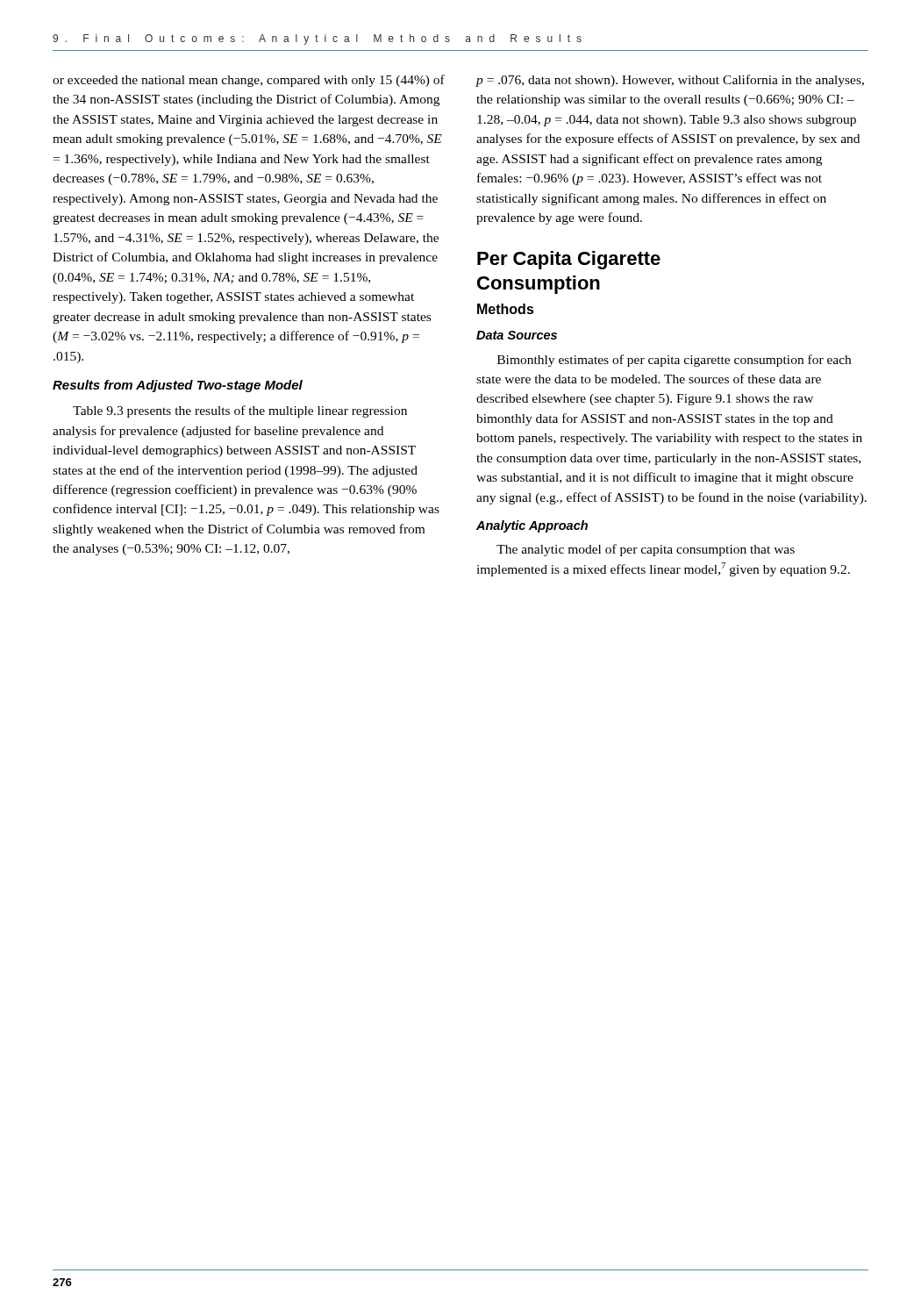Find the element starting "Results from Adjusted Two-stage Model"

(x=249, y=385)
